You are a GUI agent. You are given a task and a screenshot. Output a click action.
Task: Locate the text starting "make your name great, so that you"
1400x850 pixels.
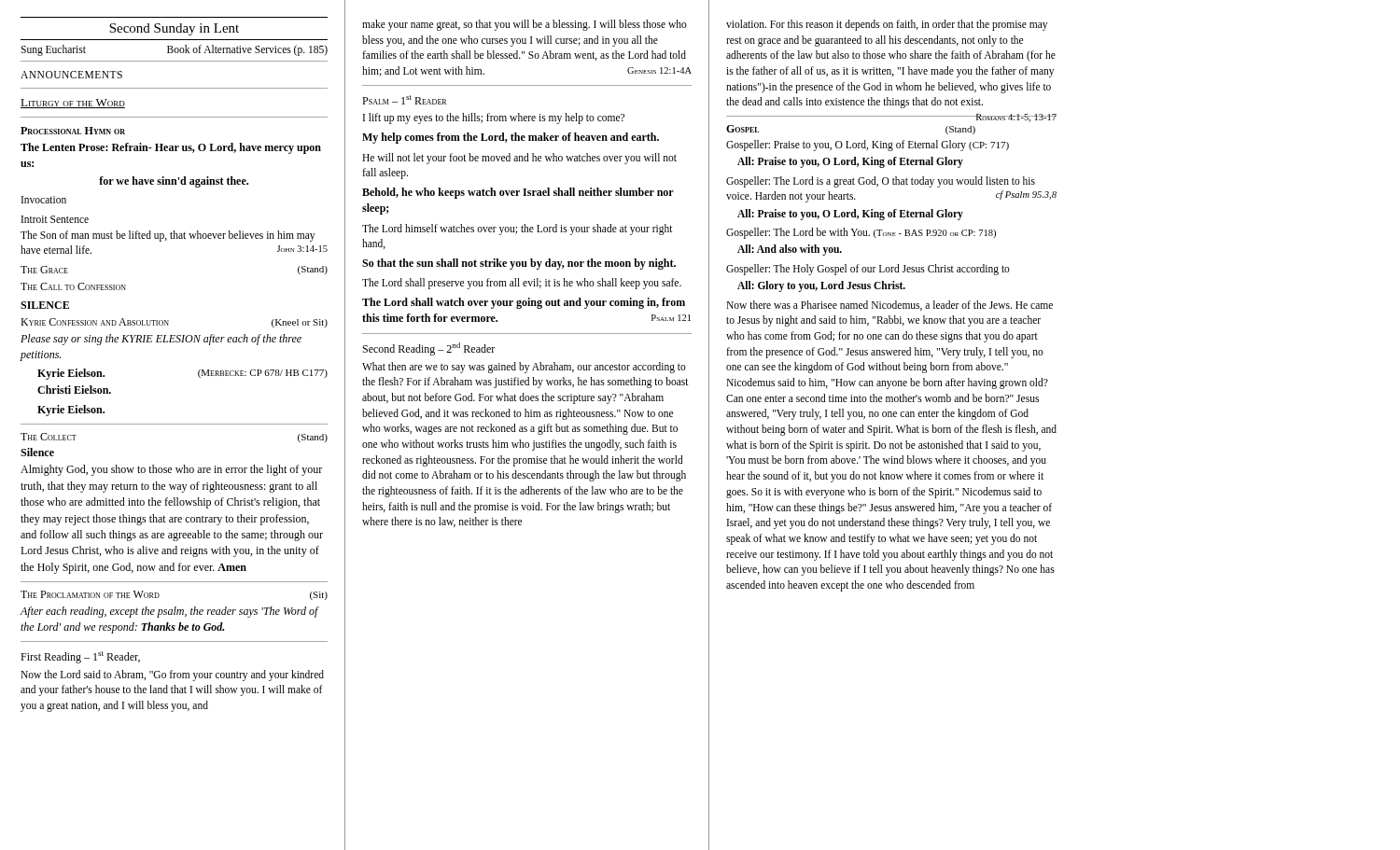pos(527,48)
